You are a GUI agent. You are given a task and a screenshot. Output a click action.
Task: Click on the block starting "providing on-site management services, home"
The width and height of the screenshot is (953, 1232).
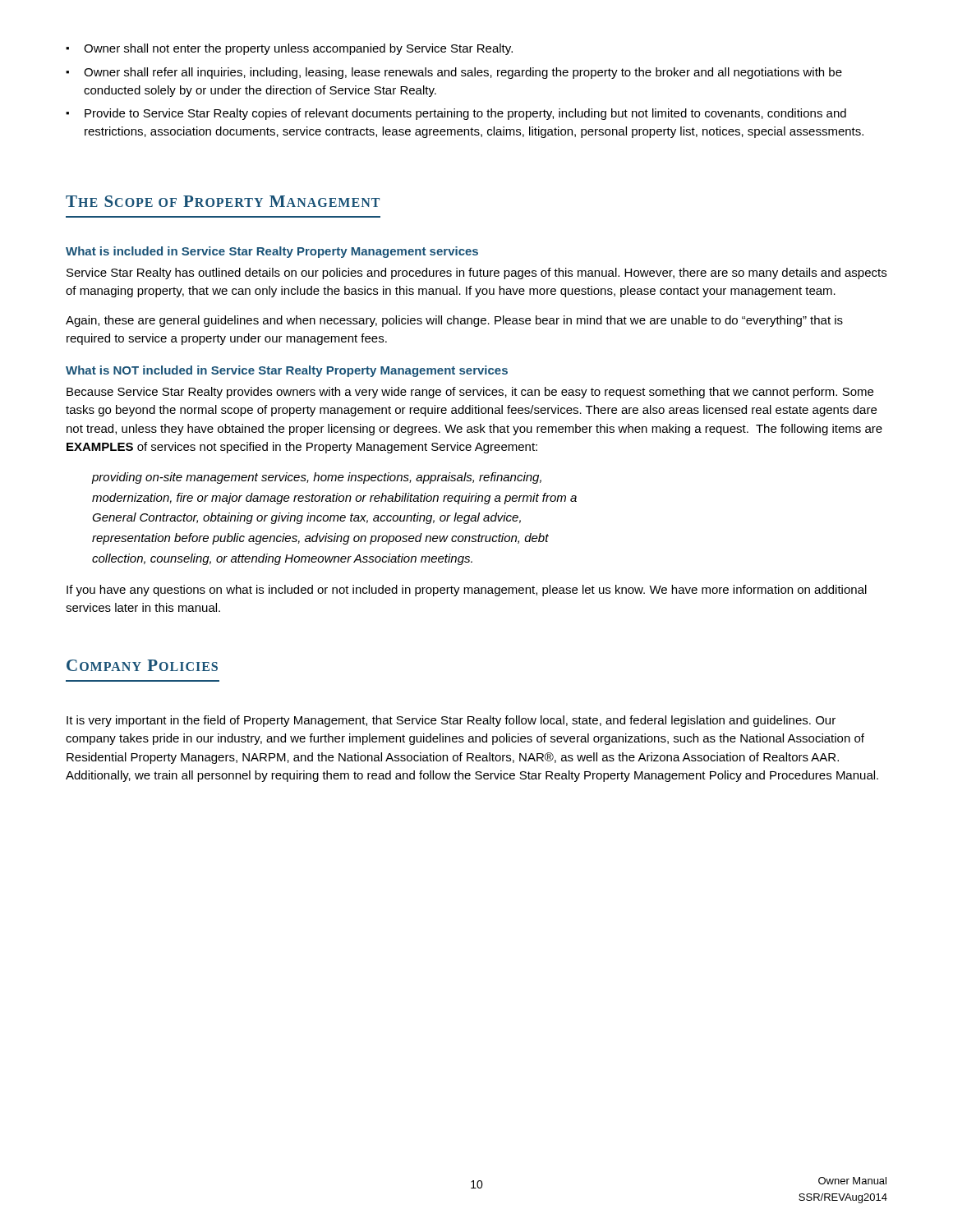335,517
